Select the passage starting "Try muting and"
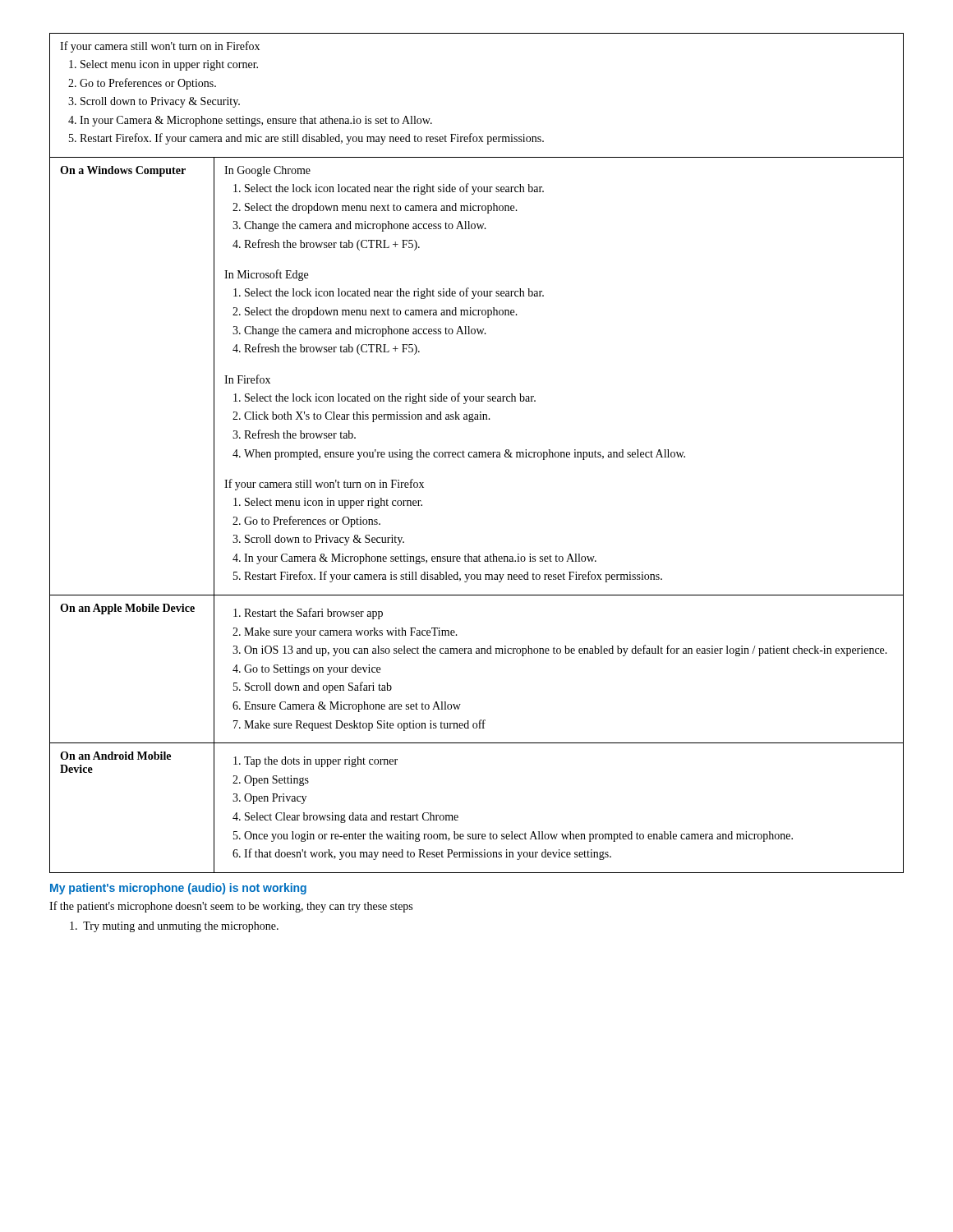The width and height of the screenshot is (953, 1232). [x=174, y=926]
